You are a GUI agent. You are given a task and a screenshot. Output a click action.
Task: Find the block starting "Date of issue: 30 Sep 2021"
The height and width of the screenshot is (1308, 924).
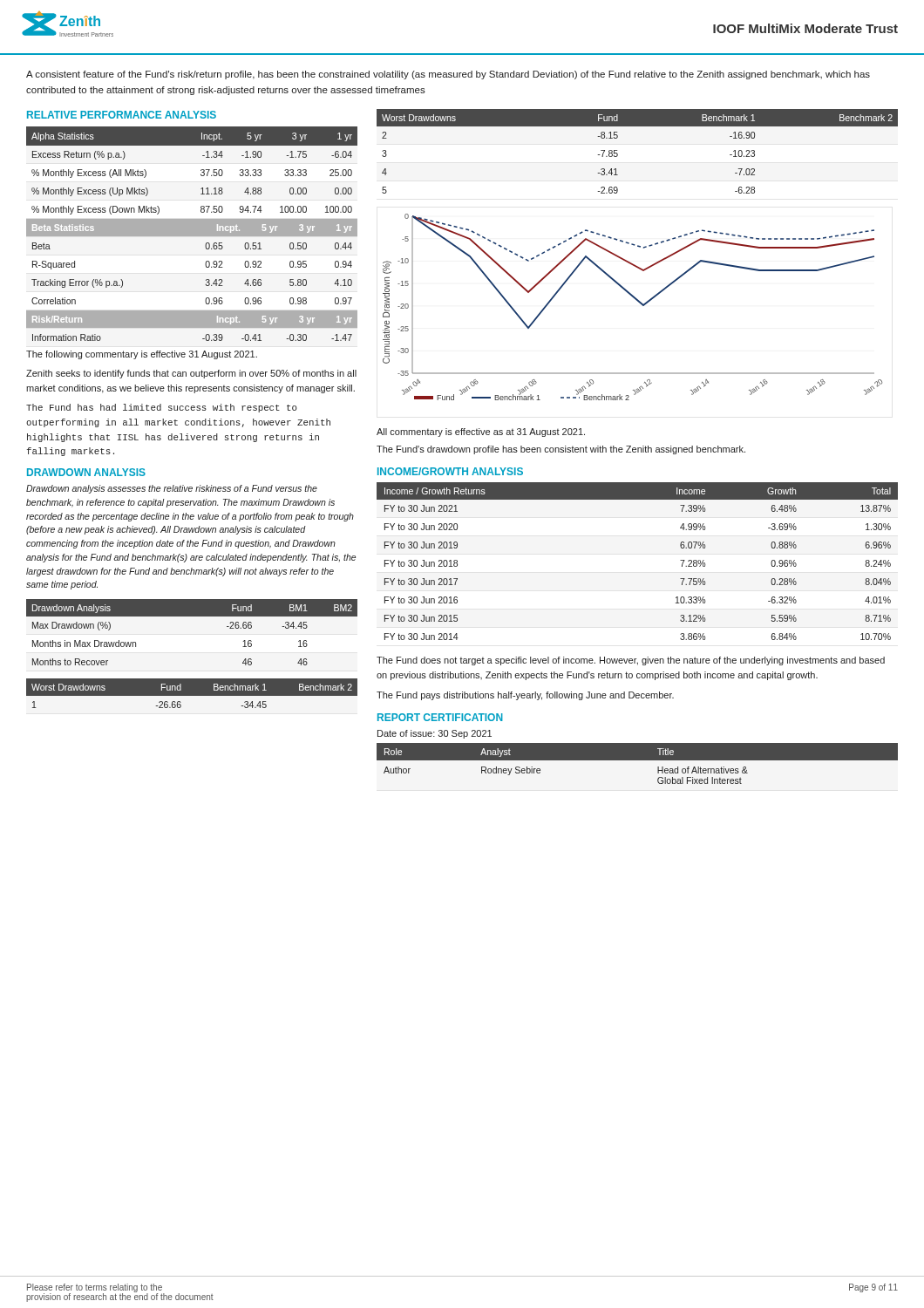pyautogui.click(x=434, y=733)
